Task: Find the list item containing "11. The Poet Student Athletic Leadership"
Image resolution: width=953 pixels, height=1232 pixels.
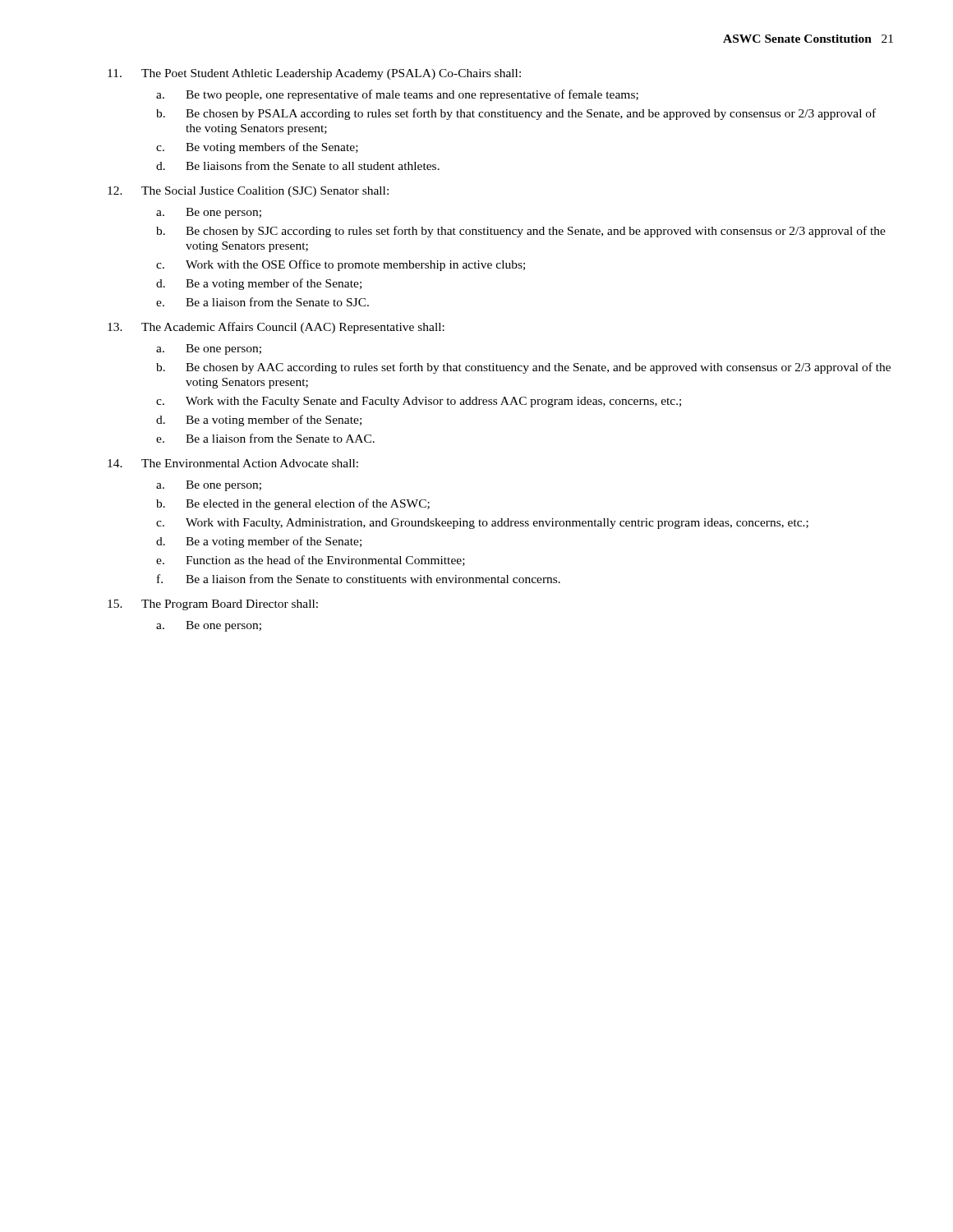Action: (x=314, y=73)
